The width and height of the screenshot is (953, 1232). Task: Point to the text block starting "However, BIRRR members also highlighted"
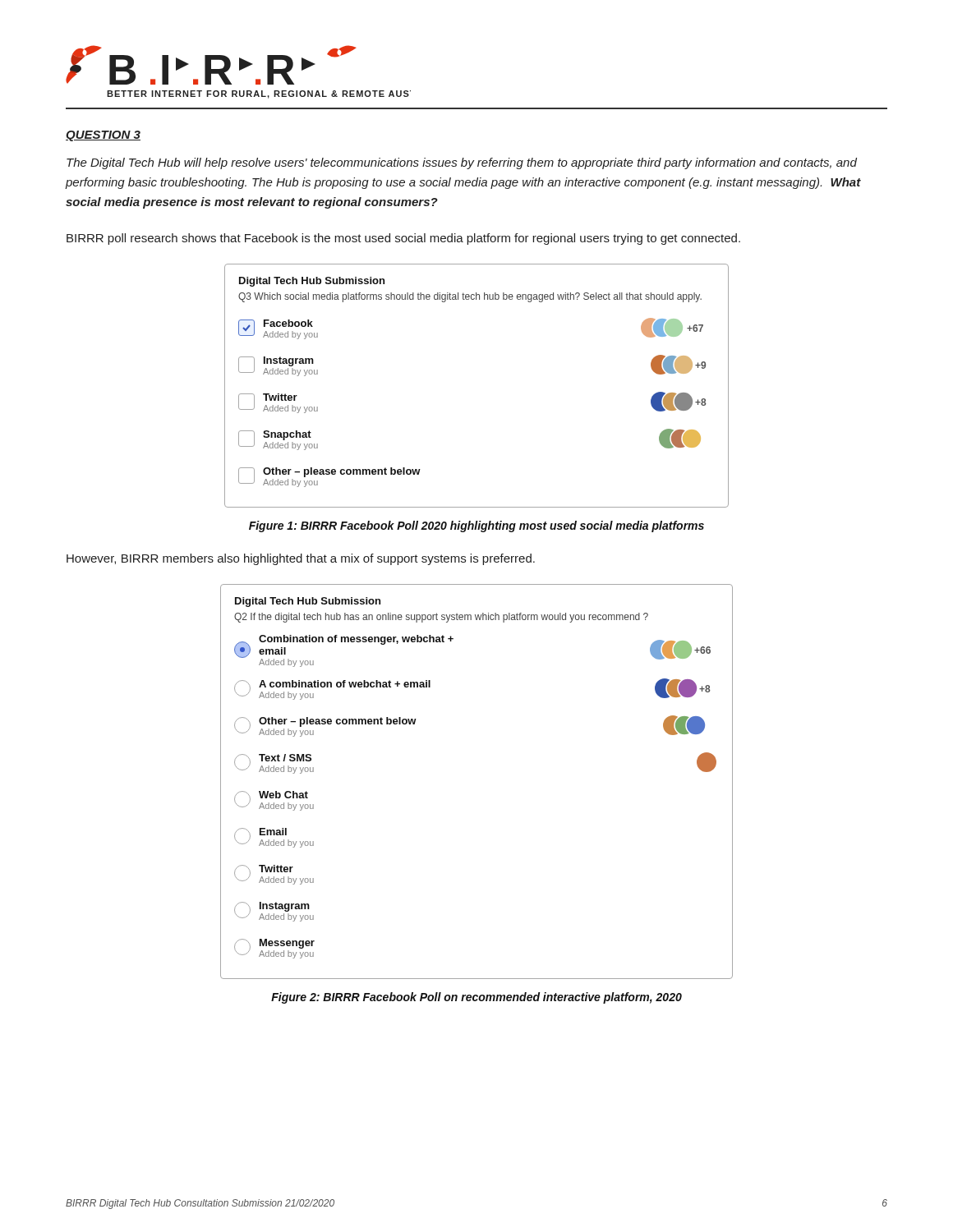(x=301, y=558)
